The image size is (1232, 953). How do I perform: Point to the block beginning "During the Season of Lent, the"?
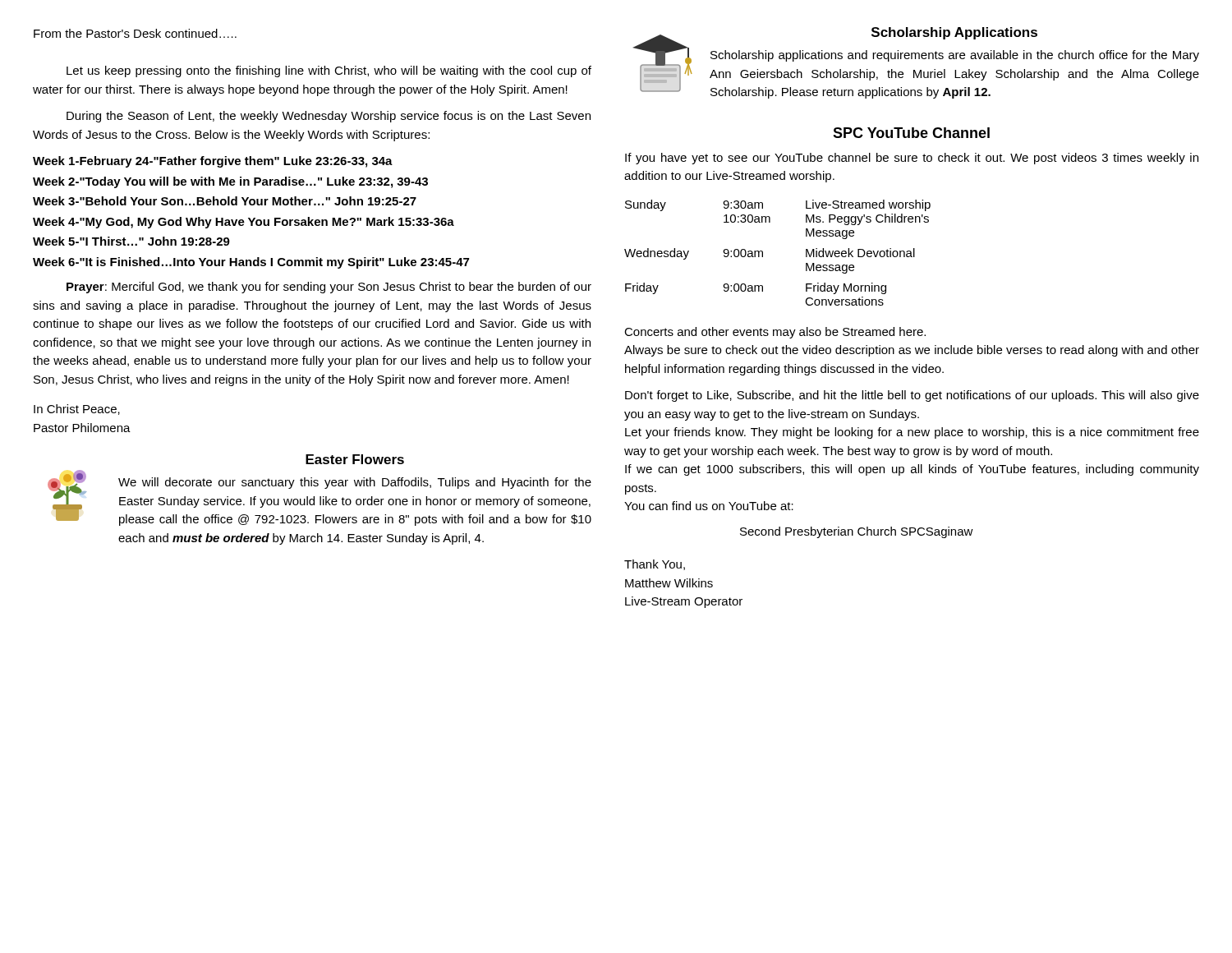[x=312, y=125]
